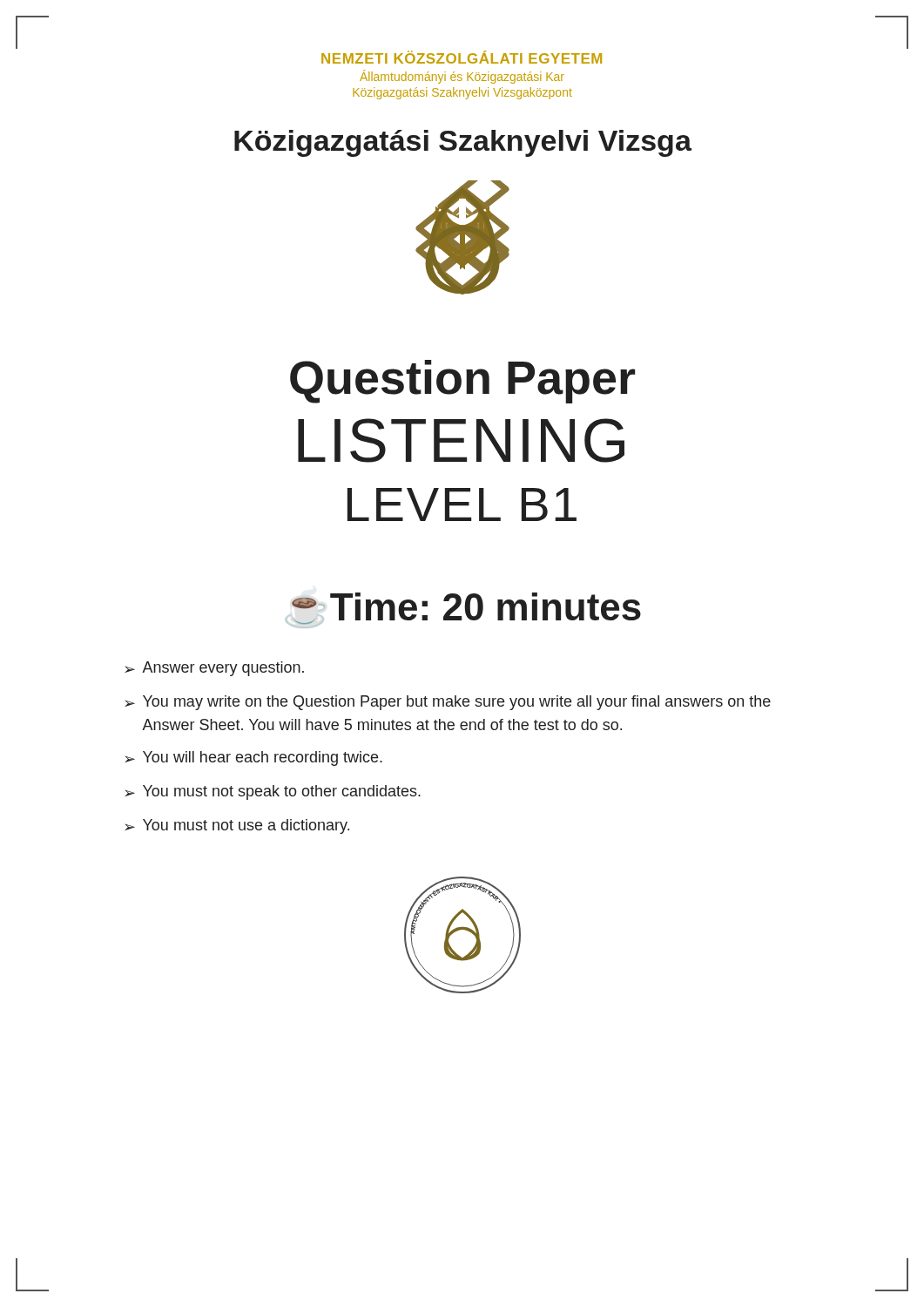The image size is (924, 1307).
Task: Point to the text starting "➢ You will hear each"
Action: click(253, 759)
